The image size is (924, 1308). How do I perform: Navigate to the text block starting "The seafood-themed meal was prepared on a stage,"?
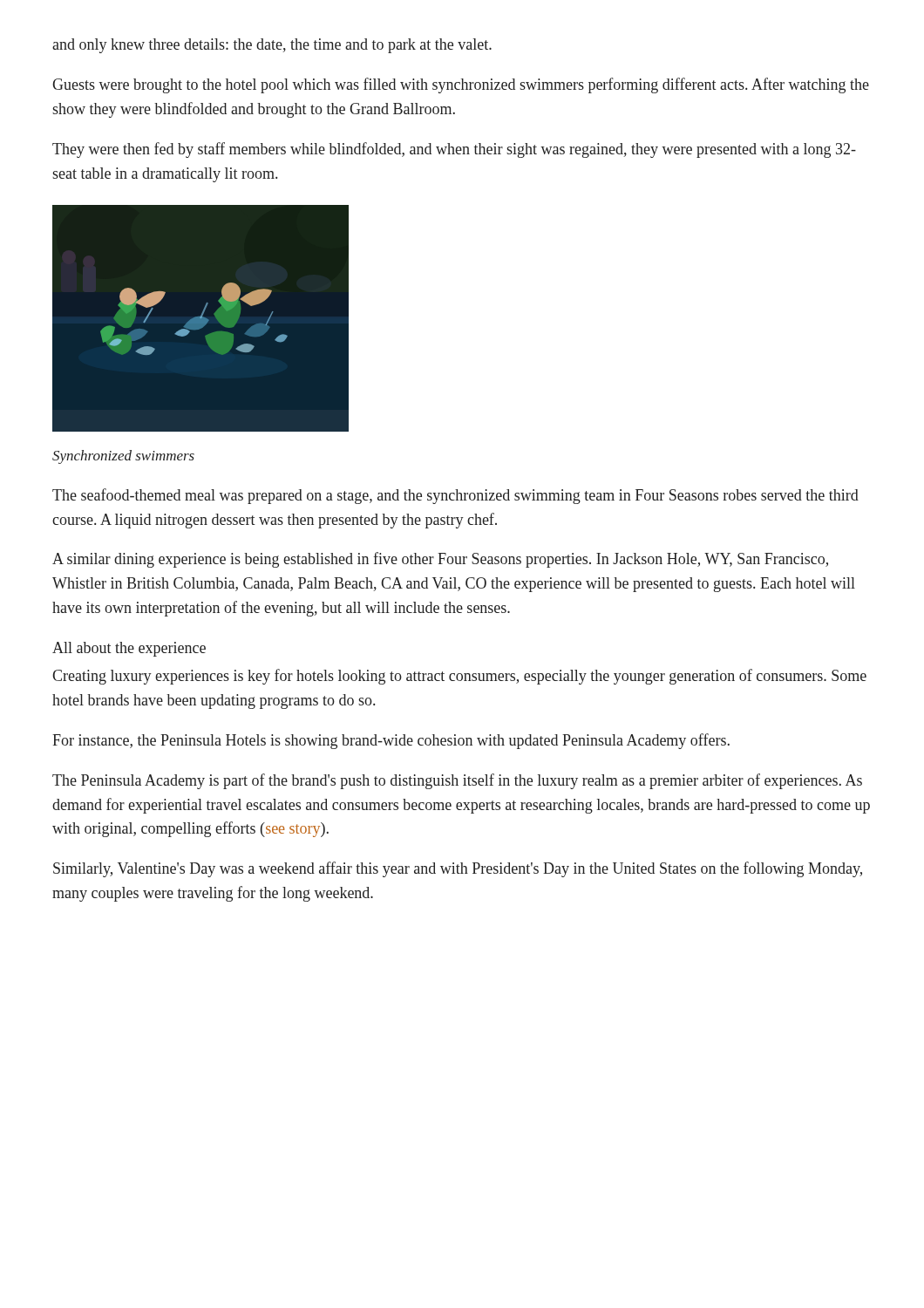click(x=455, y=507)
